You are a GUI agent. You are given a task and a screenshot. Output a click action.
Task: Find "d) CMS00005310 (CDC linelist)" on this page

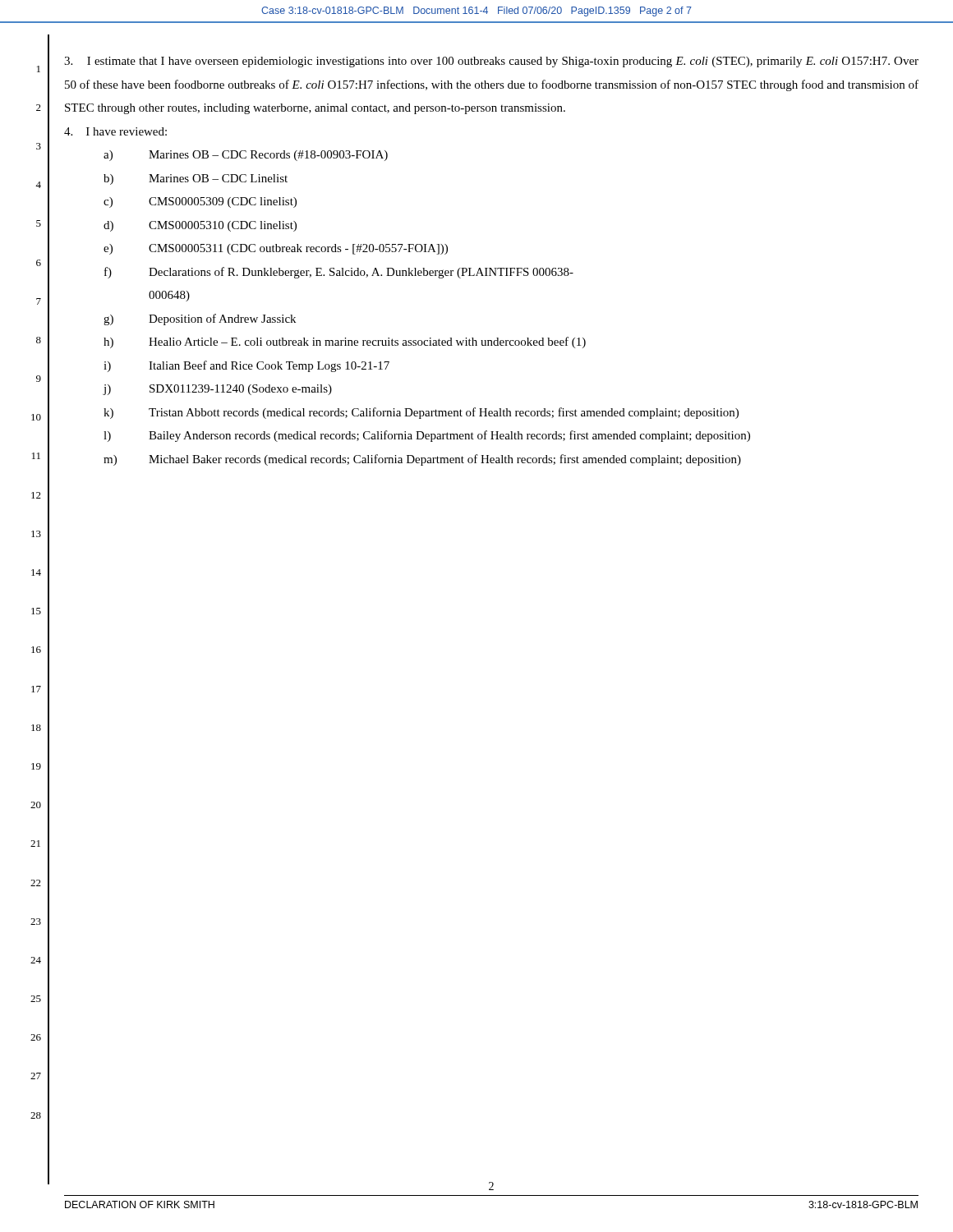200,226
